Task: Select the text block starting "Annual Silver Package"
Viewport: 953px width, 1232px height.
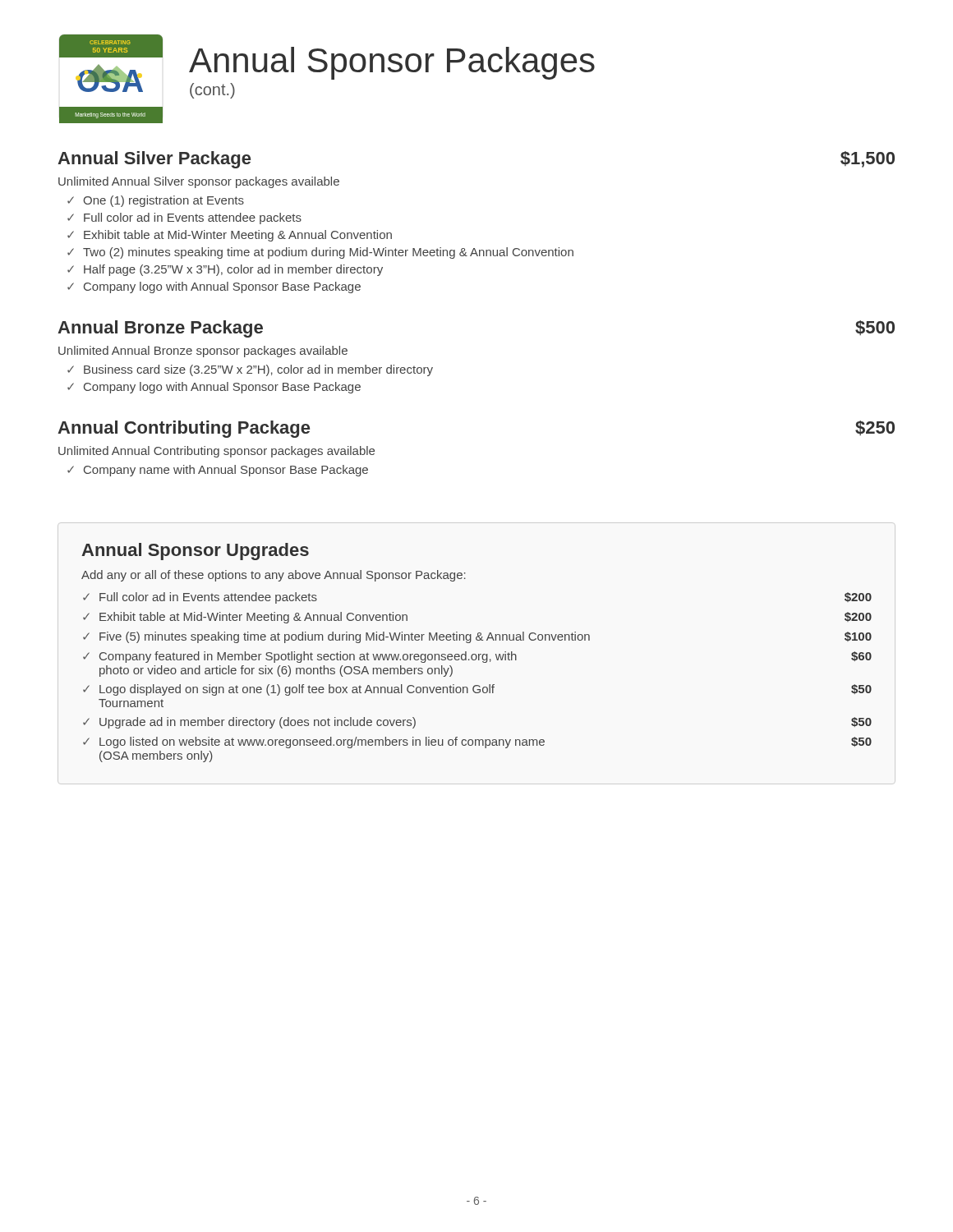Action: point(154,158)
